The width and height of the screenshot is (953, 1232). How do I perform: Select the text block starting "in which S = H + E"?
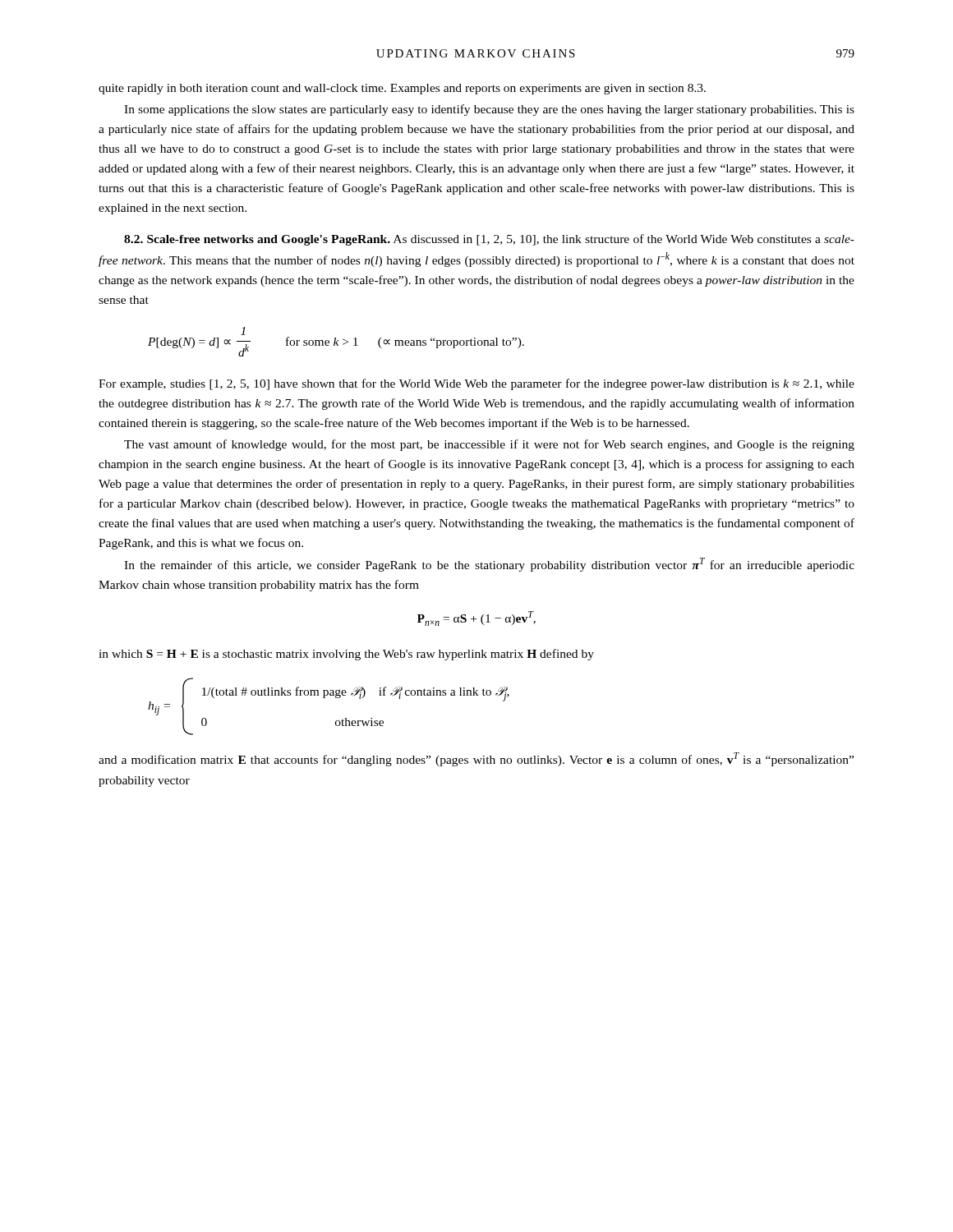point(476,654)
